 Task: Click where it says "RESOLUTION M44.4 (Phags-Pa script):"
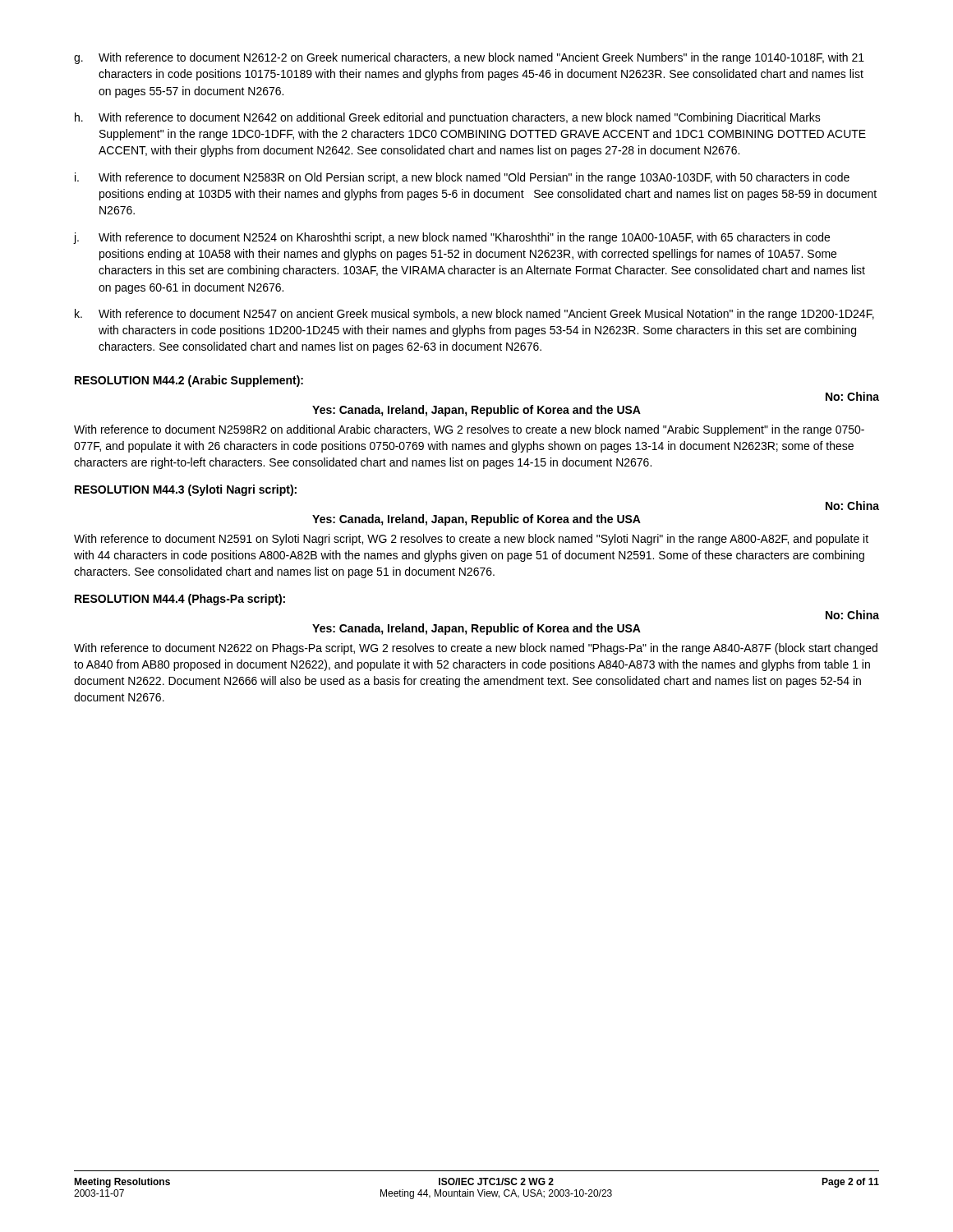[x=180, y=598]
